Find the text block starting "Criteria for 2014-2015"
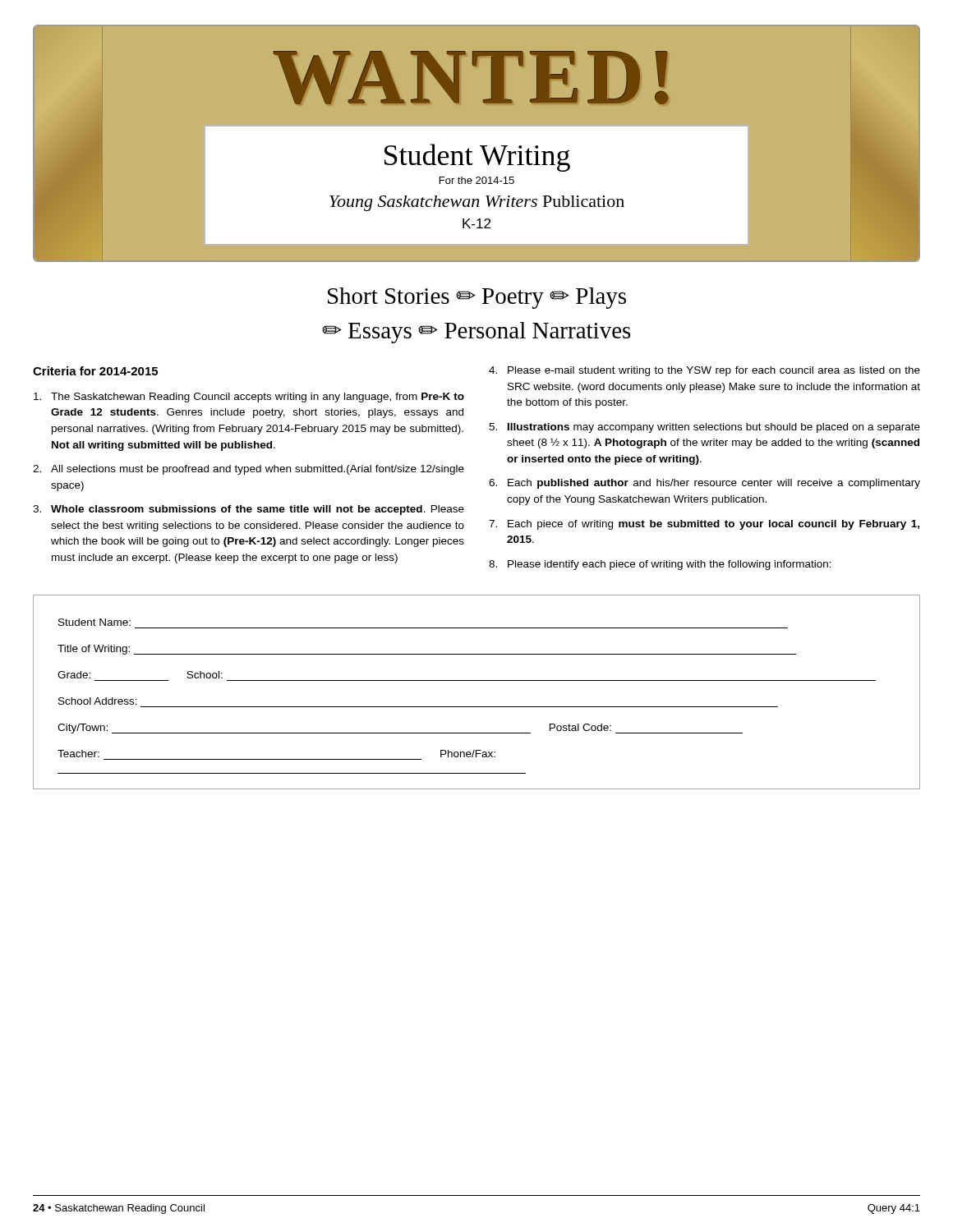 [96, 371]
